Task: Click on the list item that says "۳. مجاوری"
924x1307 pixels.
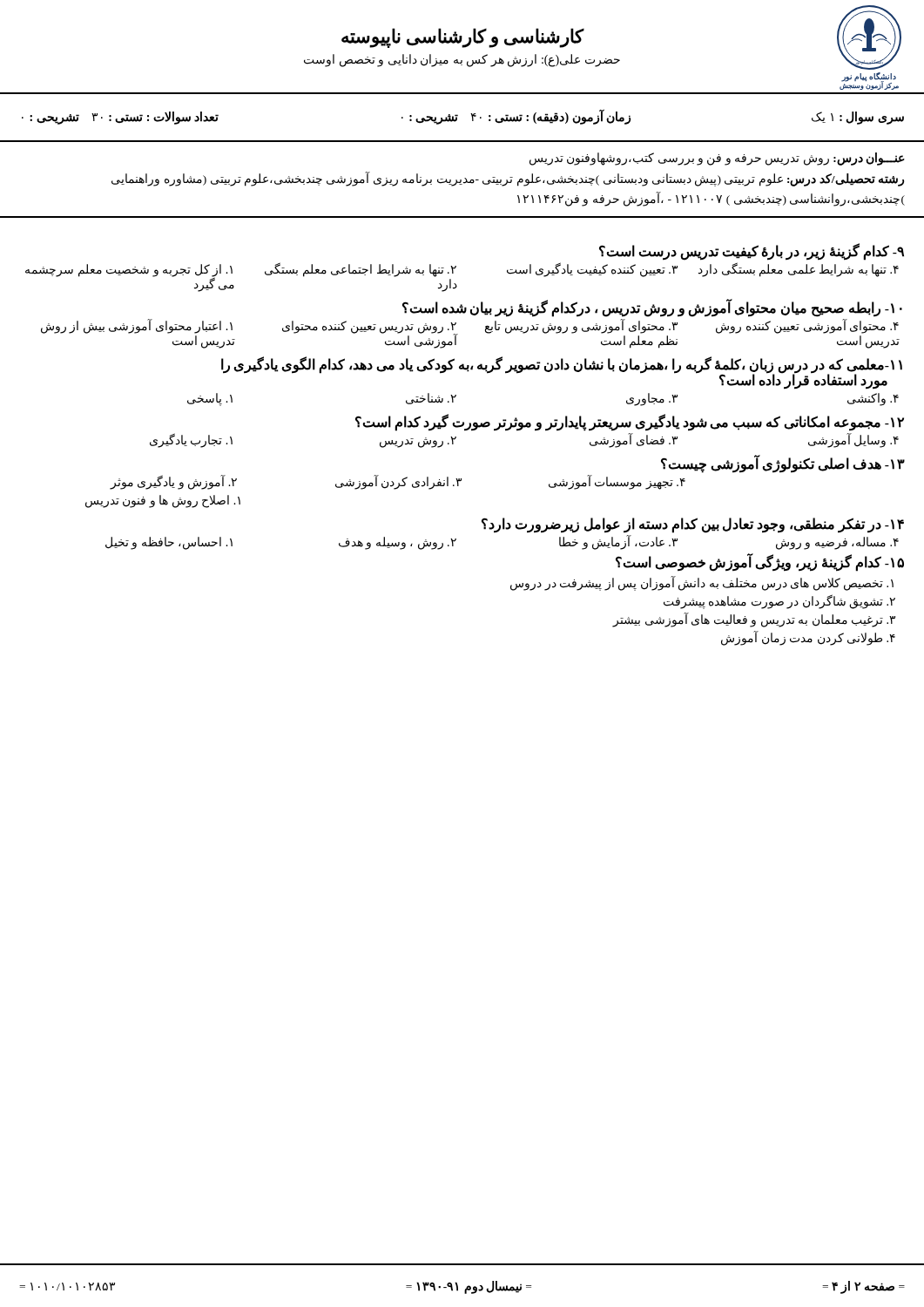Action: [x=652, y=399]
